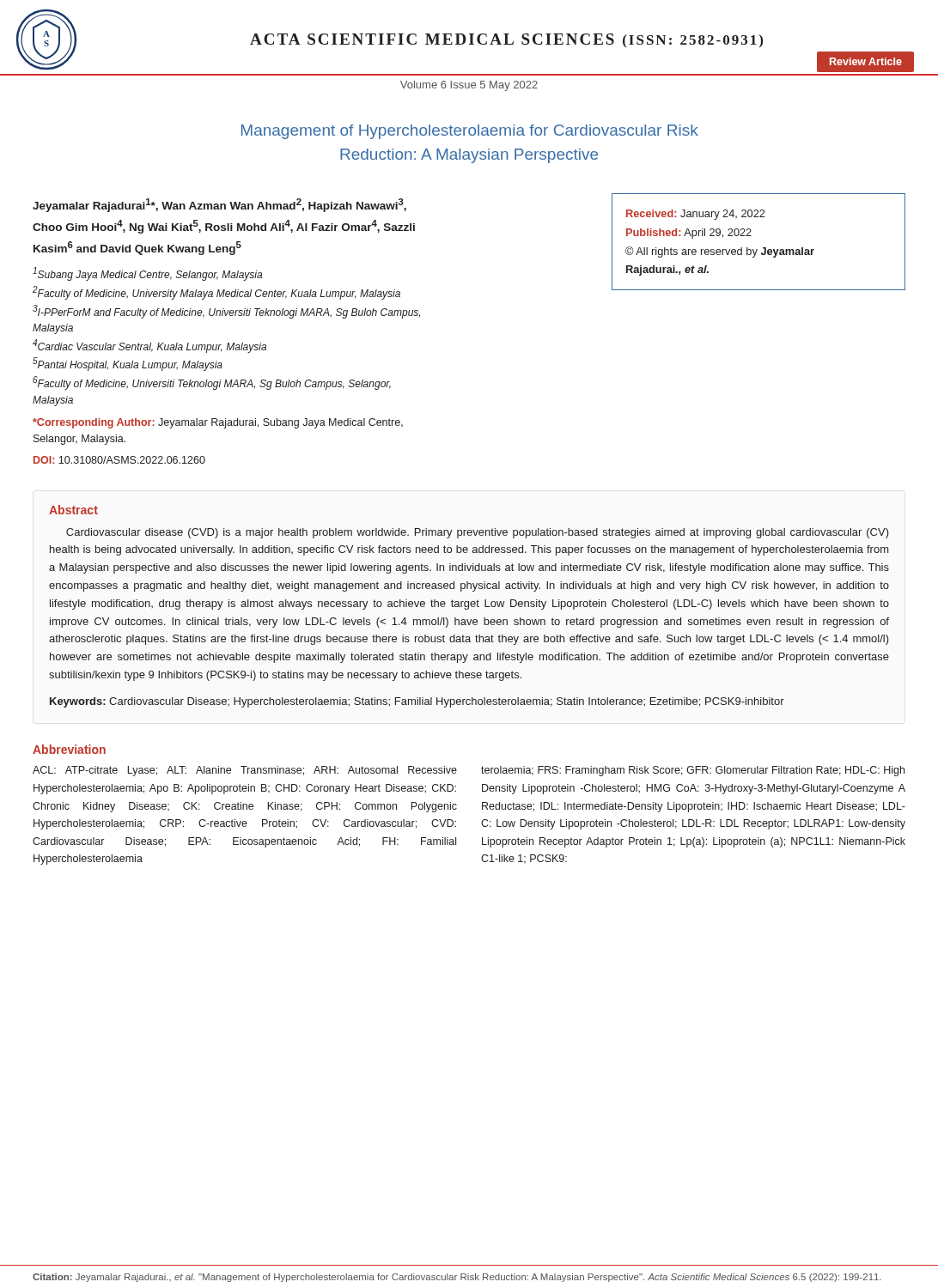Select the text block that says "Jeyamalar Rajadurai1*, Wan Azman Wan Ahmad2, Hapizah"
This screenshot has width=938, height=1288.
224,225
